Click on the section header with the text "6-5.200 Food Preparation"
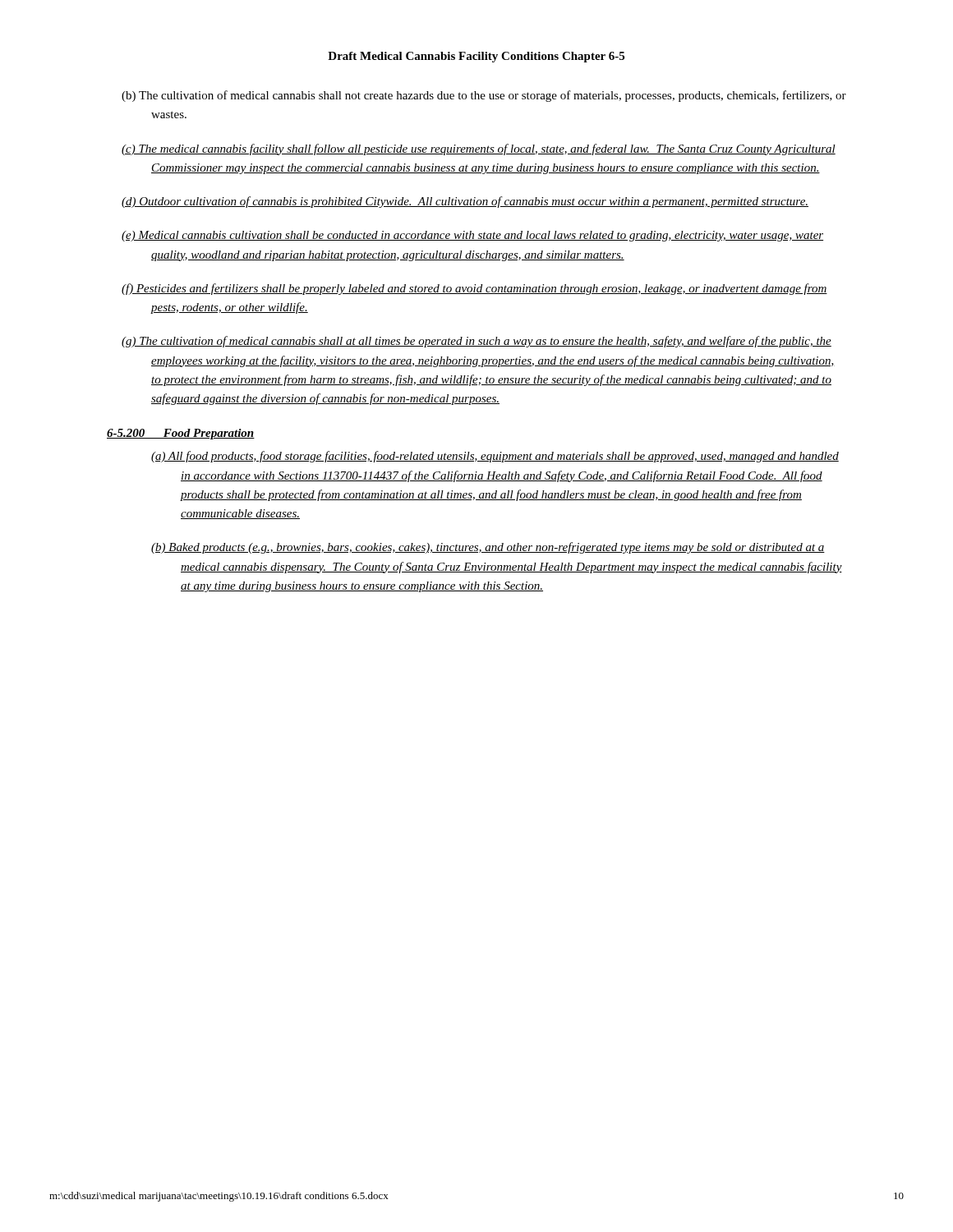Image resolution: width=953 pixels, height=1232 pixels. pos(180,433)
